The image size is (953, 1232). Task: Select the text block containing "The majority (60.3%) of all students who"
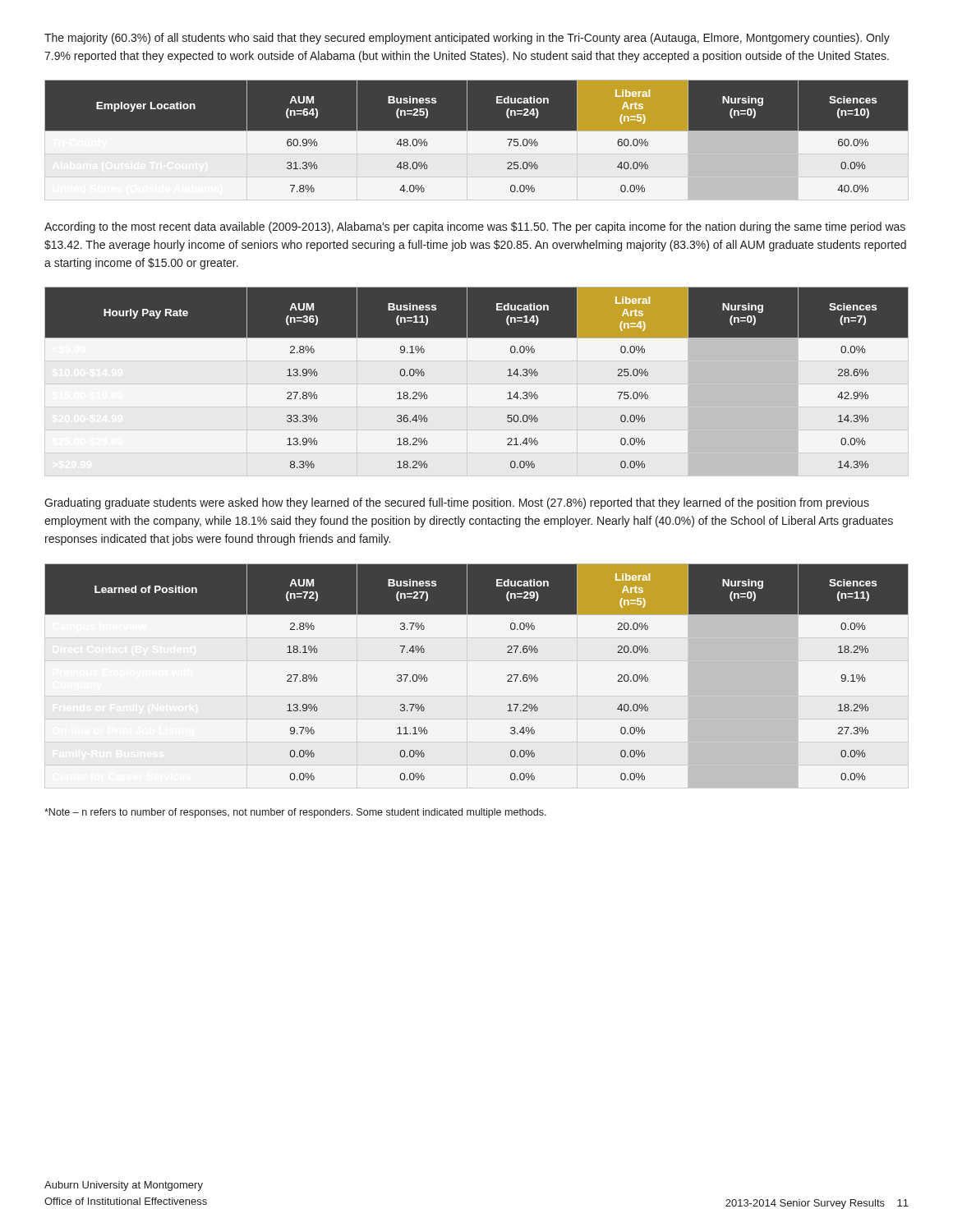click(x=467, y=47)
